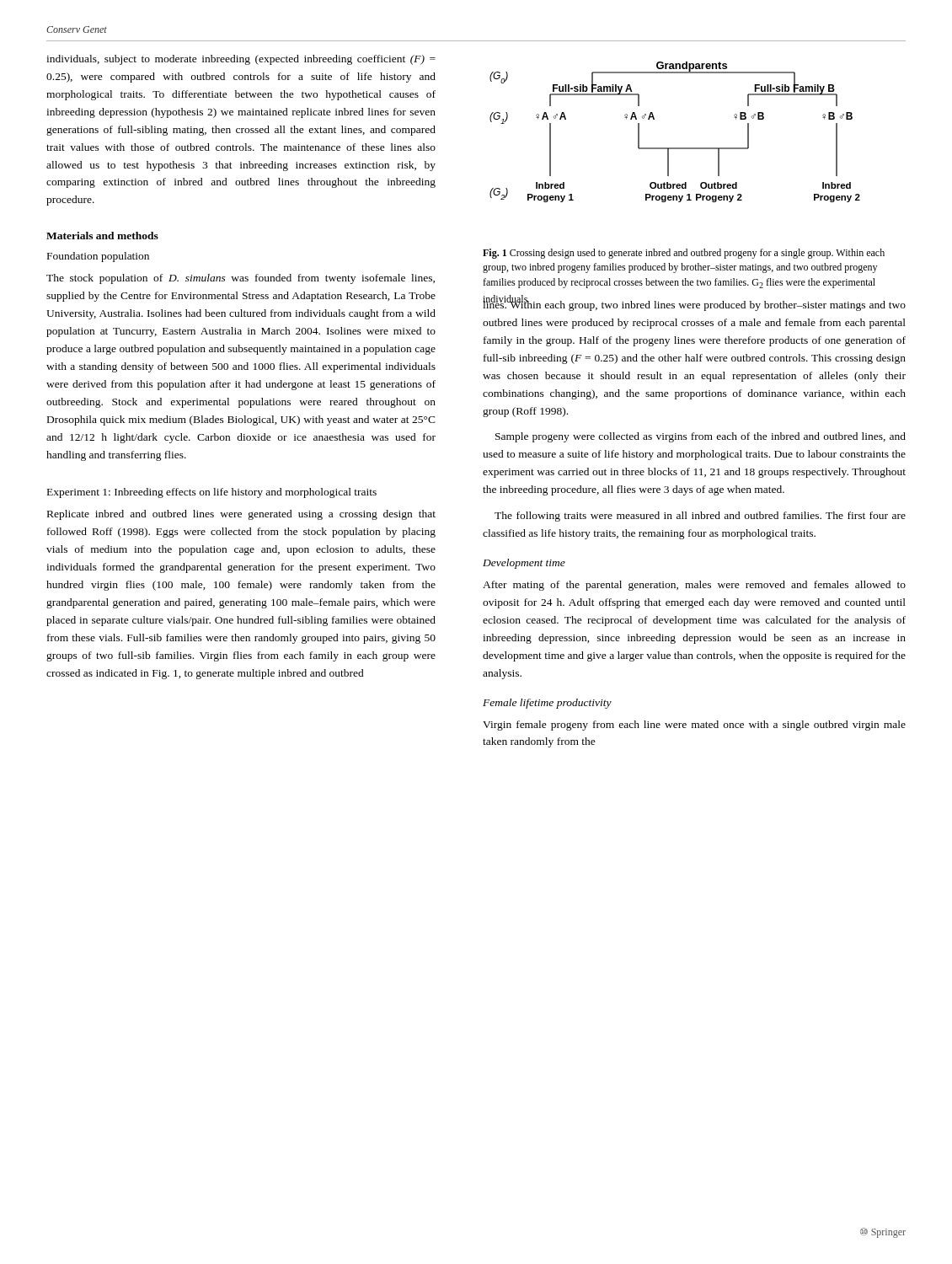
Task: Find the block on this page that starts "Virgin female progeny from"
Action: click(x=694, y=733)
